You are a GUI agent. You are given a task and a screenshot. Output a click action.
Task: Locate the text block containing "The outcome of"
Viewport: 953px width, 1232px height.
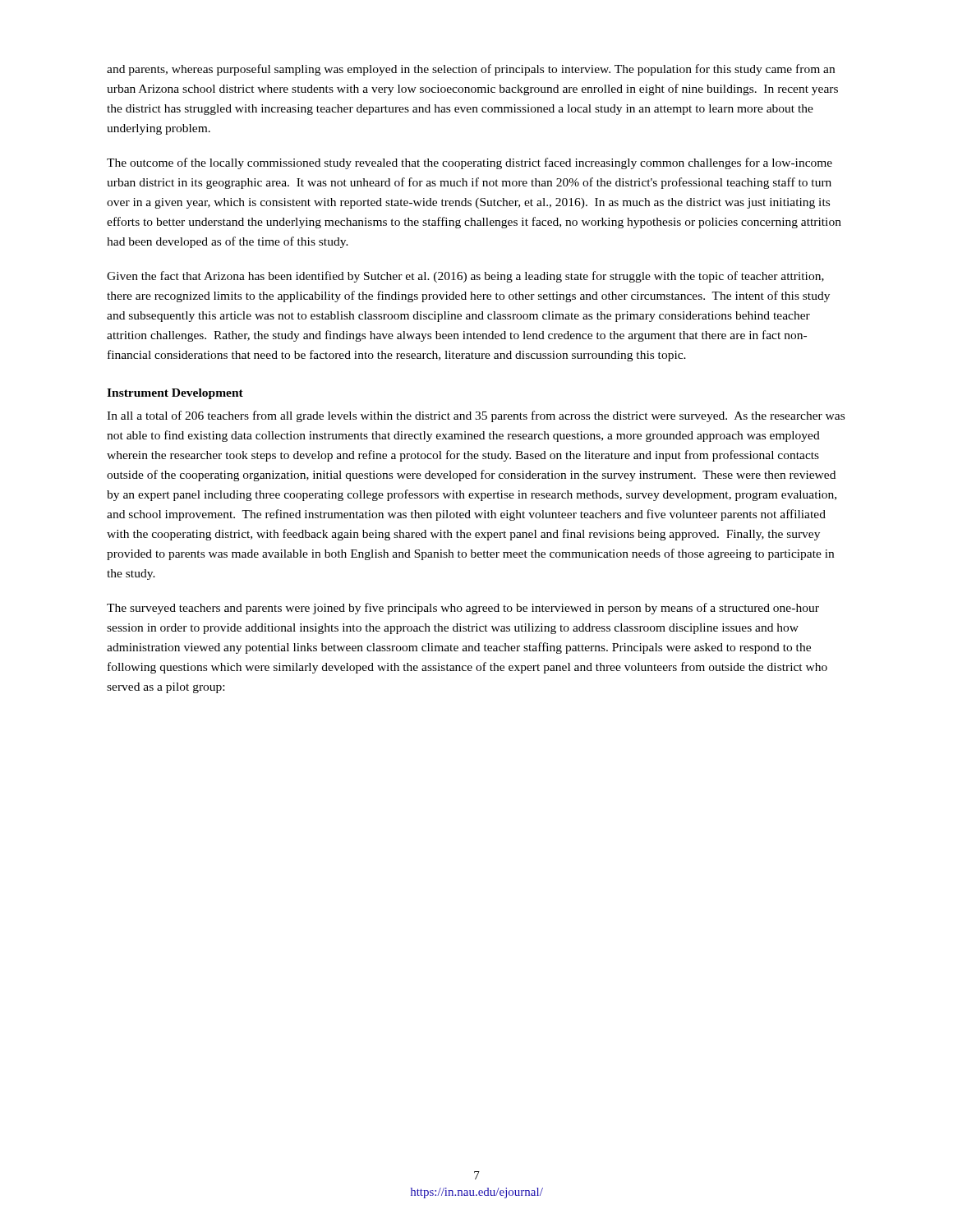(474, 202)
